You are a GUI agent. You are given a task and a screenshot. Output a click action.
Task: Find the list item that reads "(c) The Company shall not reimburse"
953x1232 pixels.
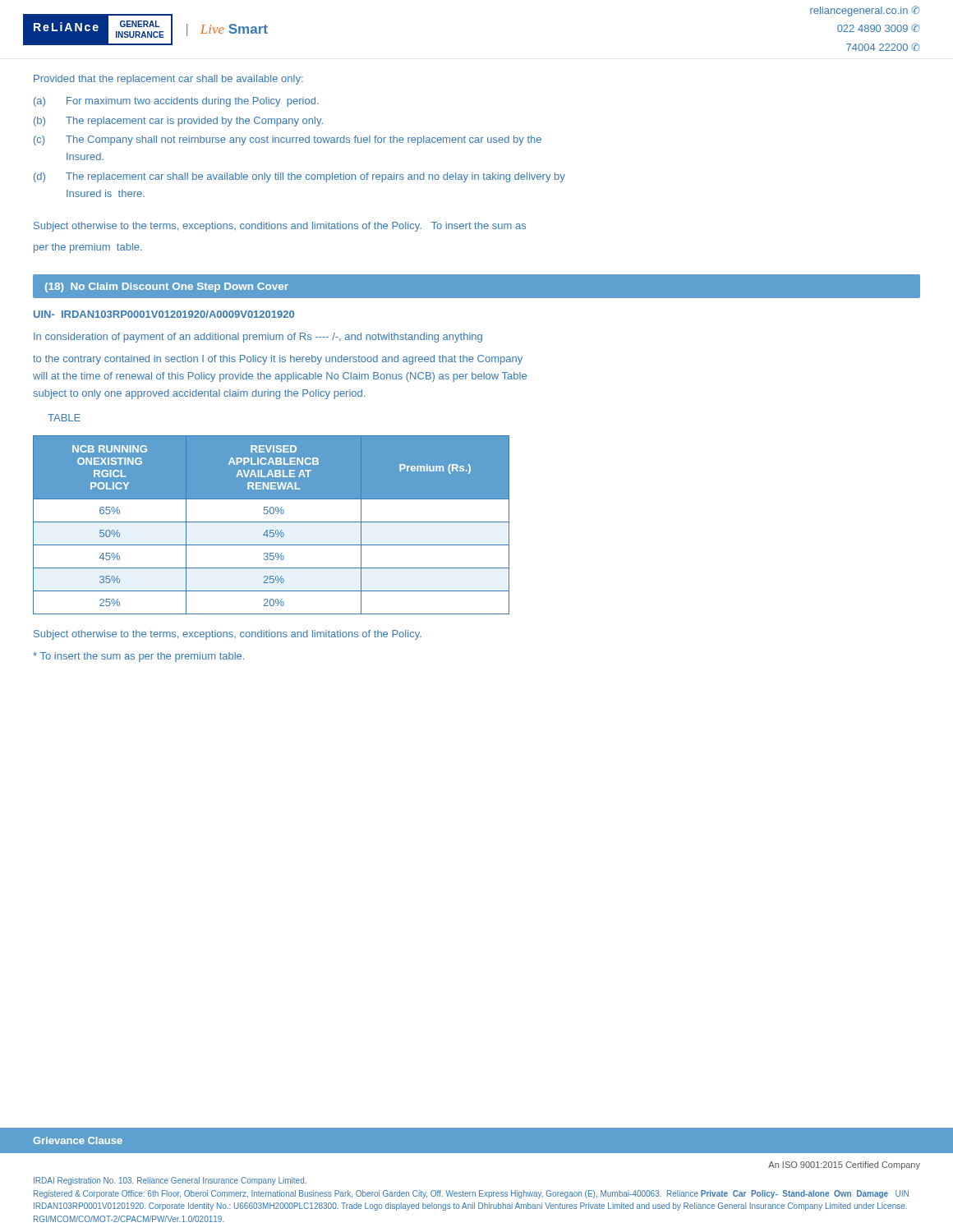287,149
